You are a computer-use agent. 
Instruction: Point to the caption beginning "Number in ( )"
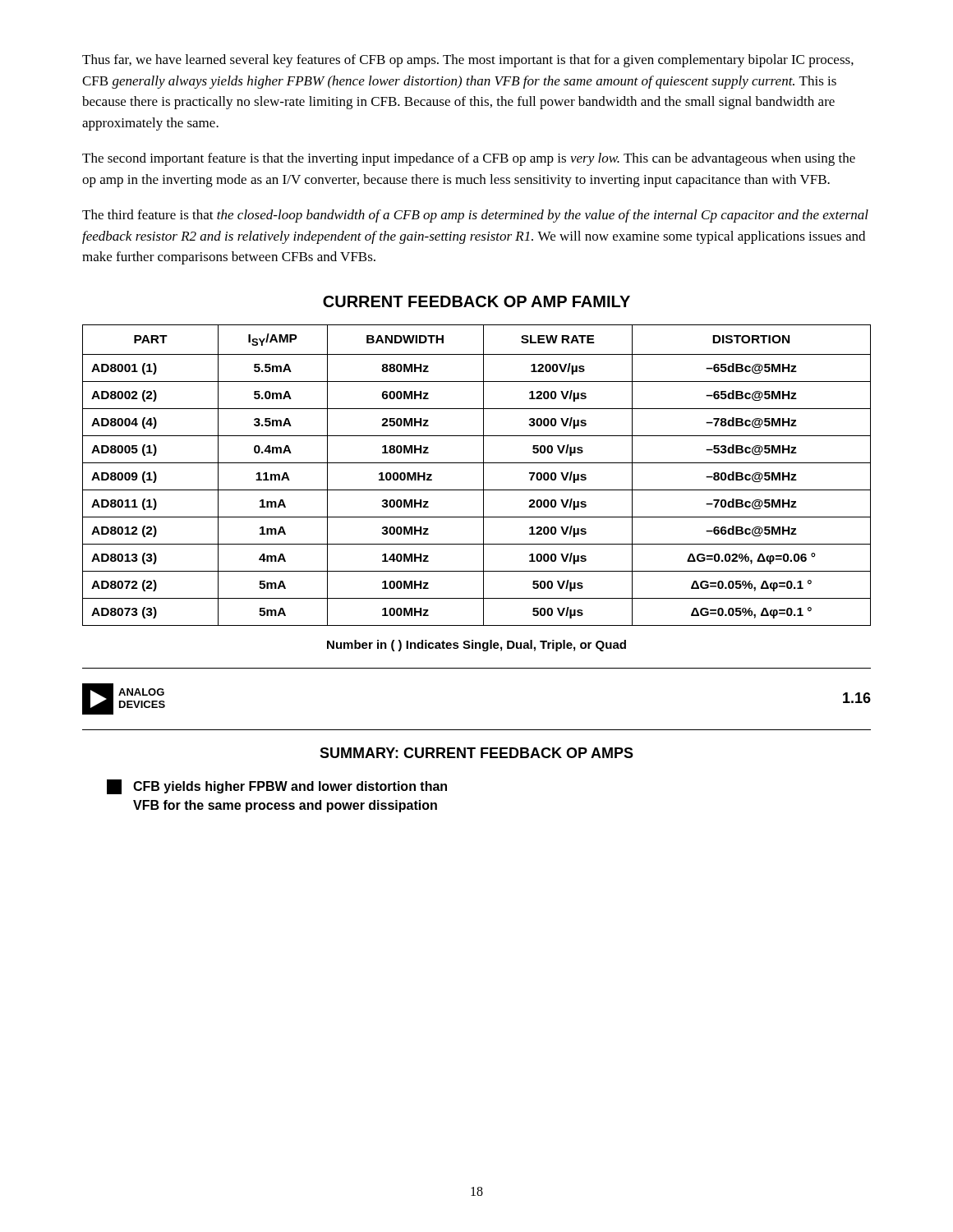(476, 644)
